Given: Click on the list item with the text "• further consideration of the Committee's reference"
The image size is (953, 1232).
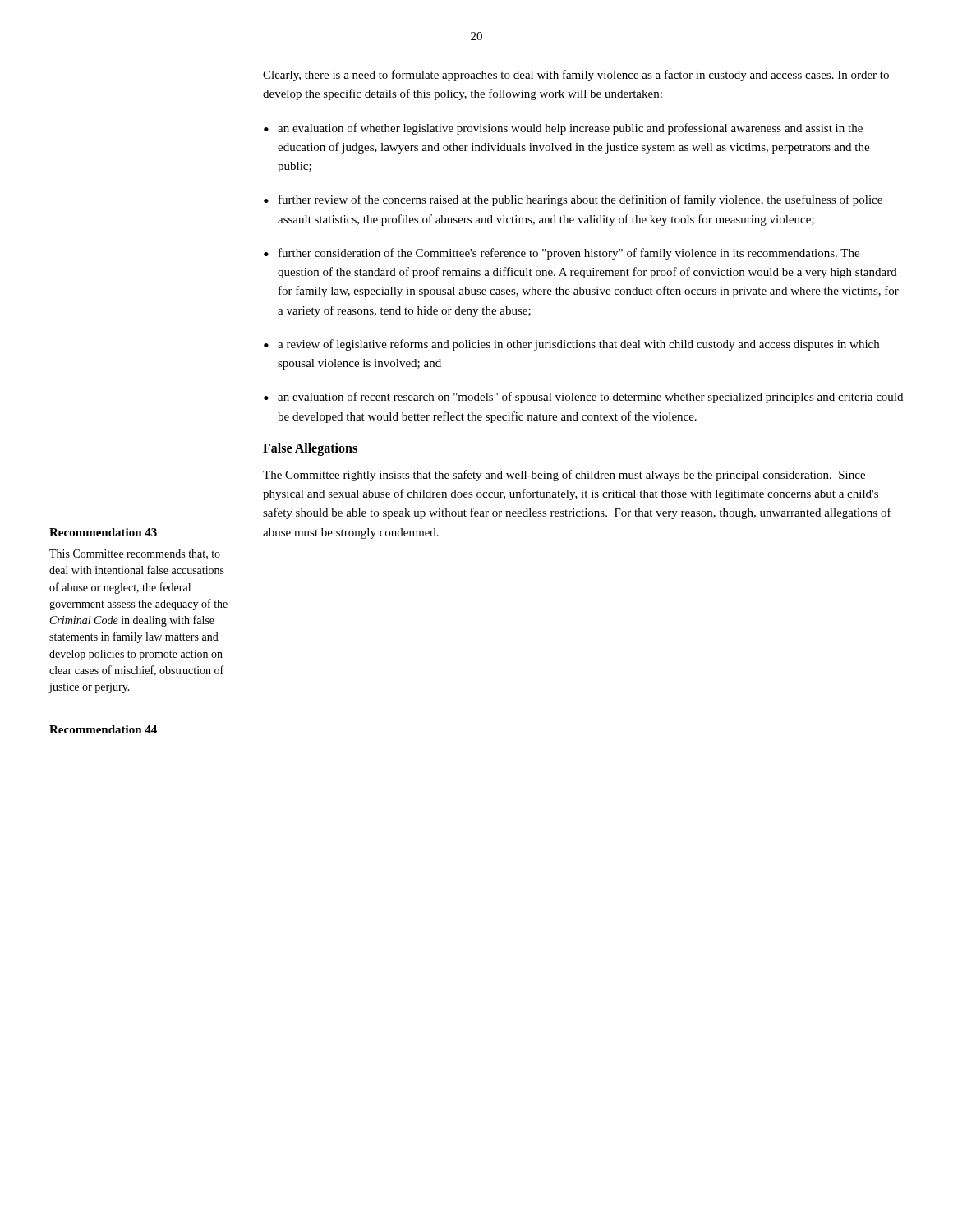Looking at the screenshot, I should click(x=583, y=282).
